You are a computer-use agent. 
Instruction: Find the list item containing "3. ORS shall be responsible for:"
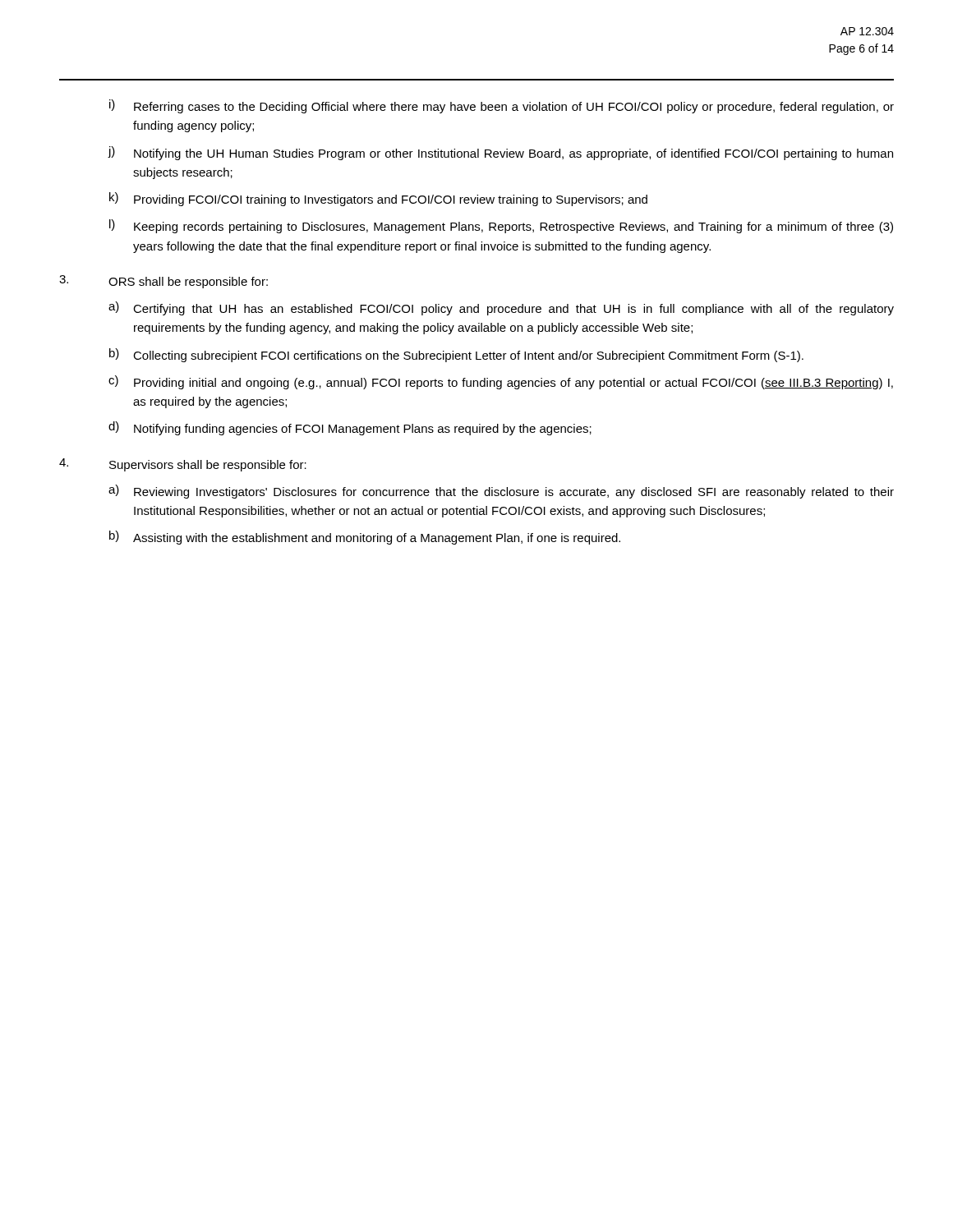(x=163, y=282)
